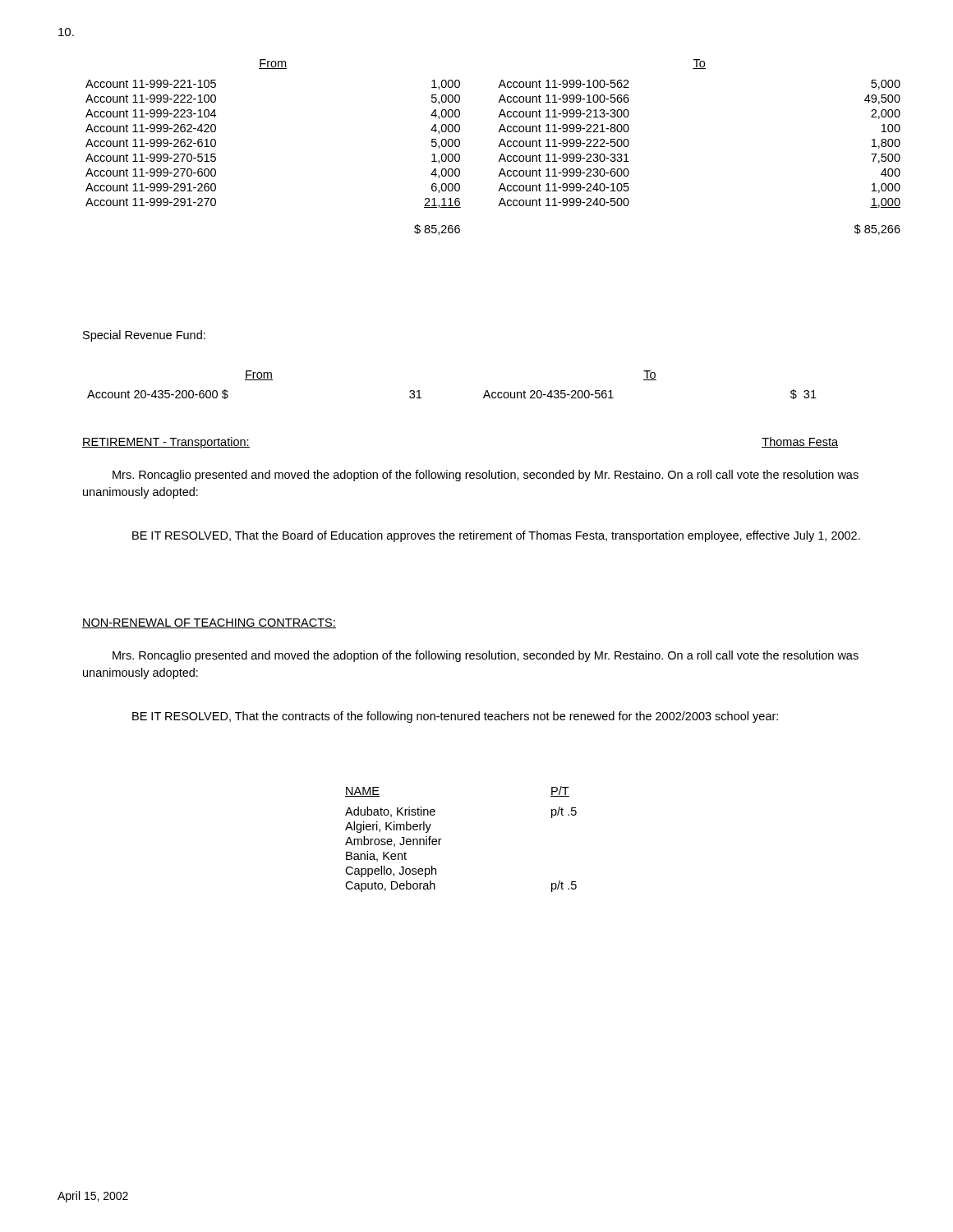The height and width of the screenshot is (1232, 953).
Task: Find the region starting "NON-RENEWAL OF TEACHING CONTRACTS:"
Action: pos(209,623)
